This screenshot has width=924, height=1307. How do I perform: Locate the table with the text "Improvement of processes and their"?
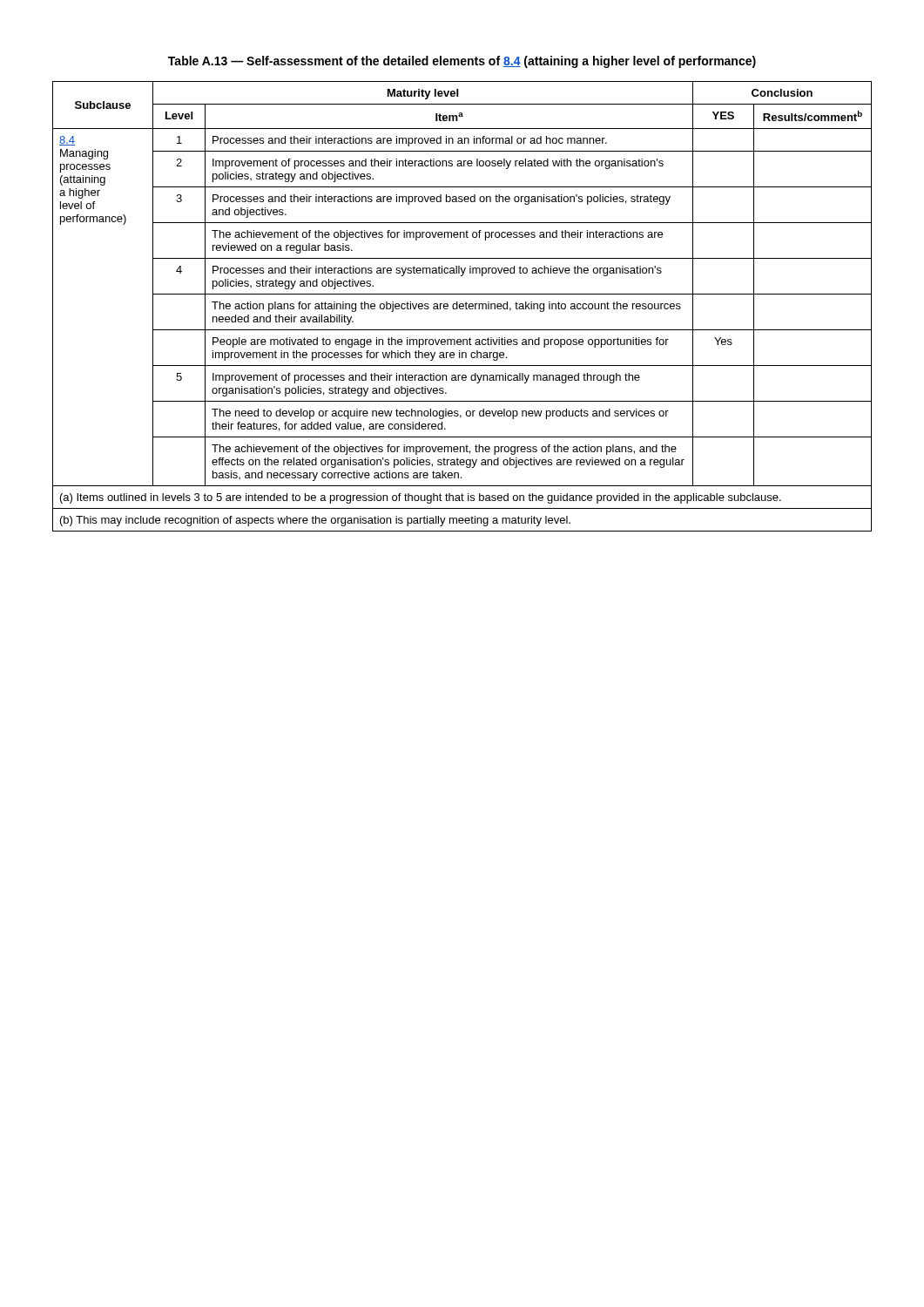pyautogui.click(x=462, y=306)
